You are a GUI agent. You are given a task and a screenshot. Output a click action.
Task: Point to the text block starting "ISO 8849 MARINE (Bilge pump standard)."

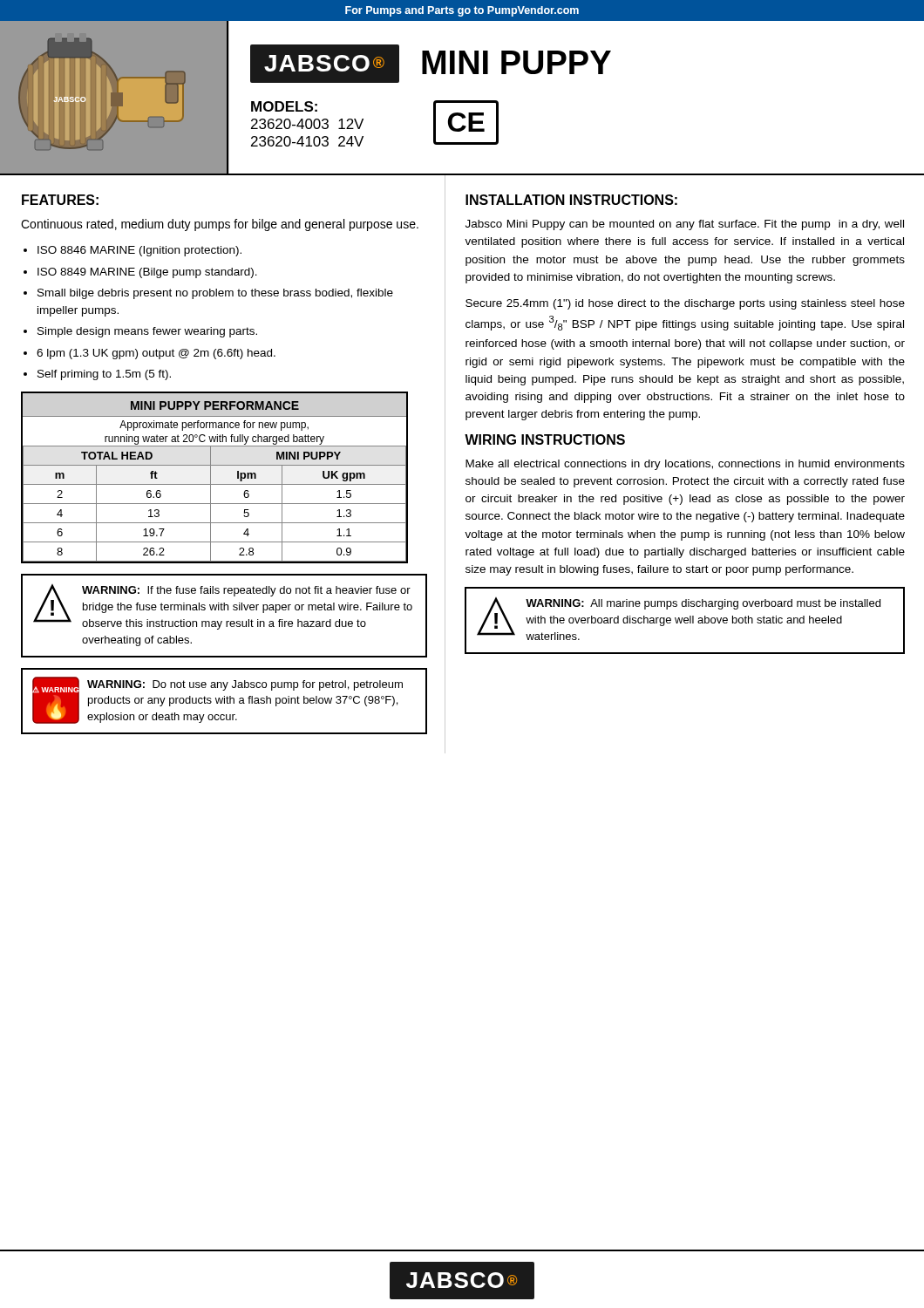click(147, 271)
